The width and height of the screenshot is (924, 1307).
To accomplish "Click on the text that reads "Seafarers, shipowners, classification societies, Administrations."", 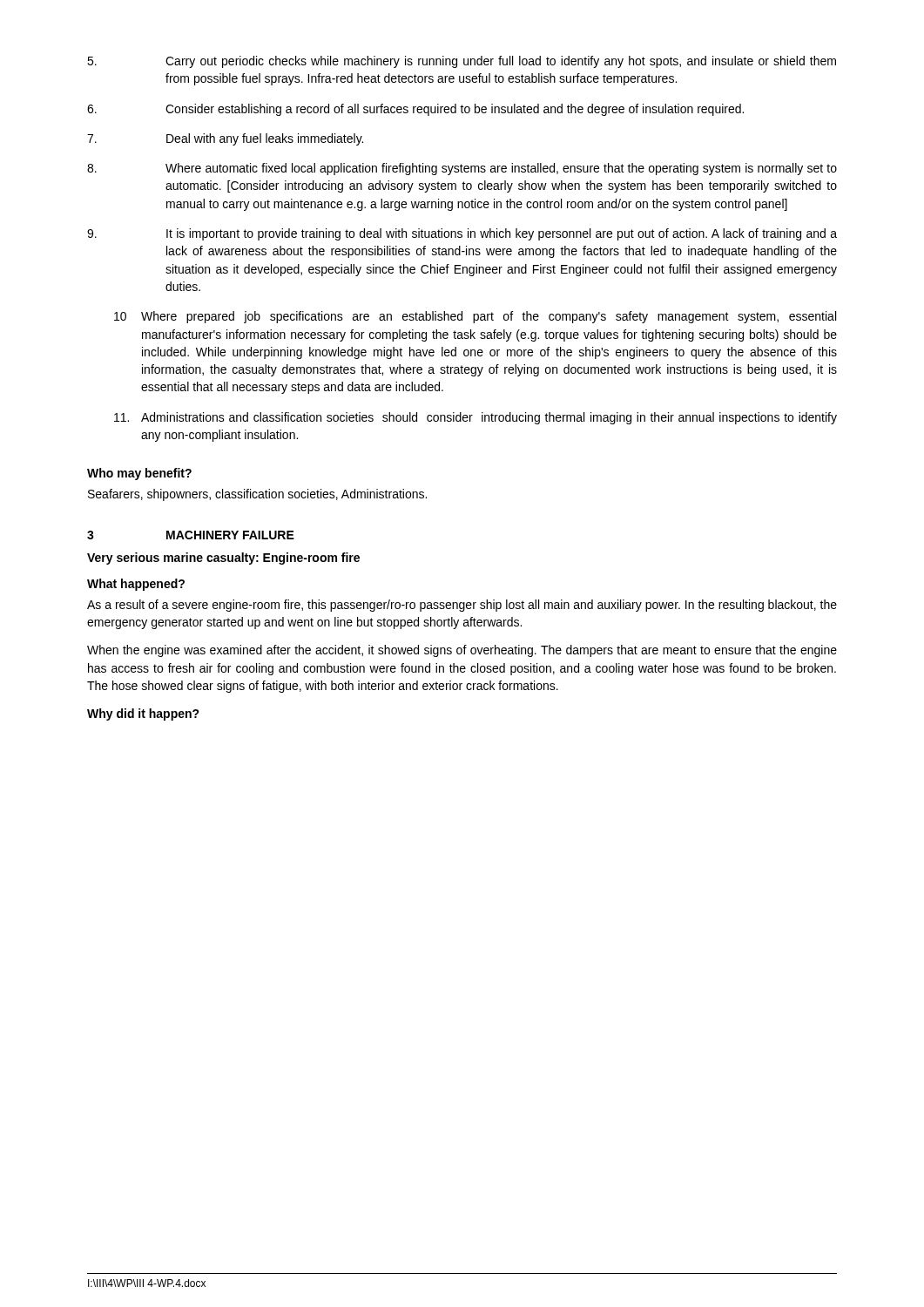I will tap(258, 494).
